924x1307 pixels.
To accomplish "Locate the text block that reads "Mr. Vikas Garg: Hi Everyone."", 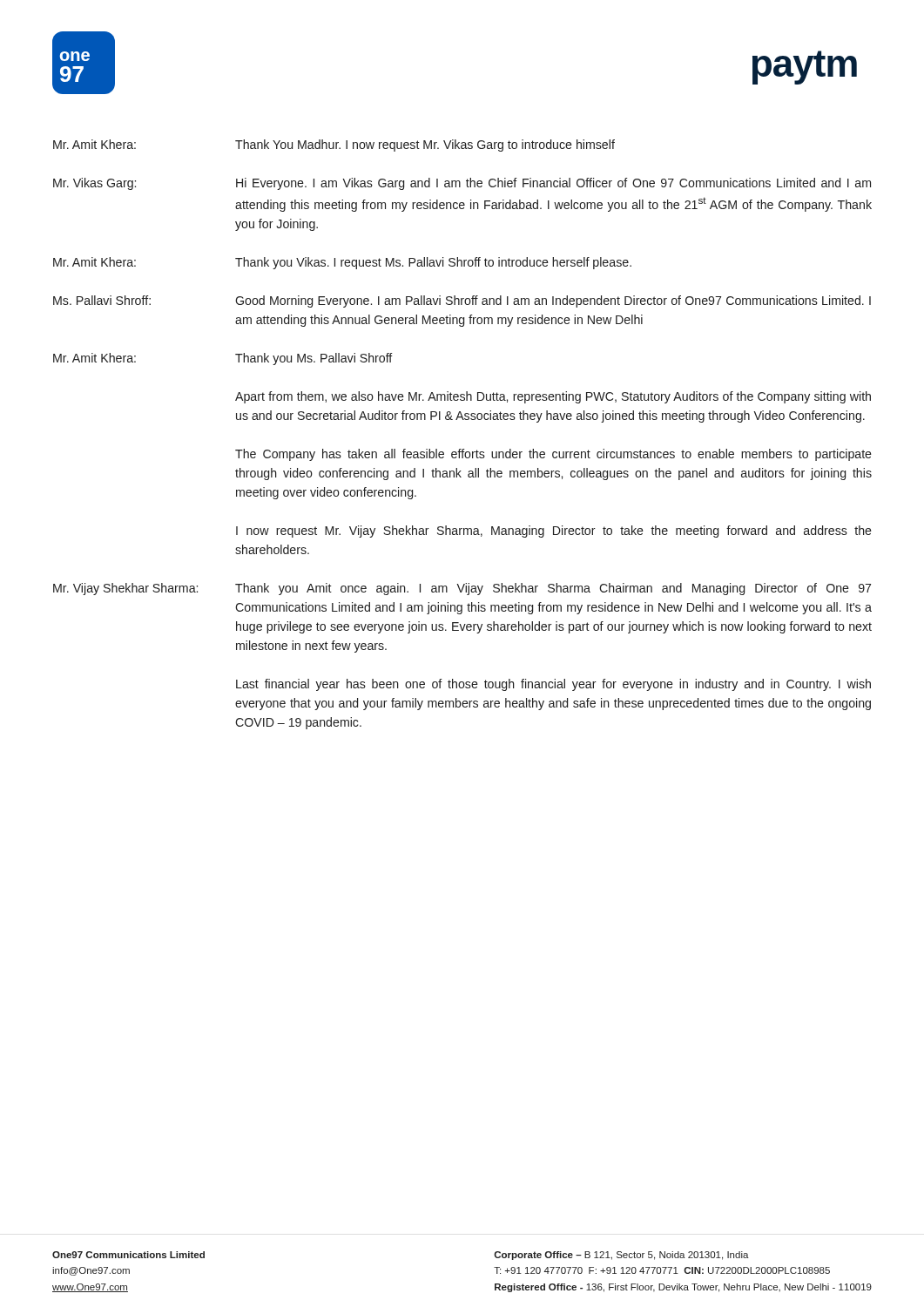I will pos(462,203).
